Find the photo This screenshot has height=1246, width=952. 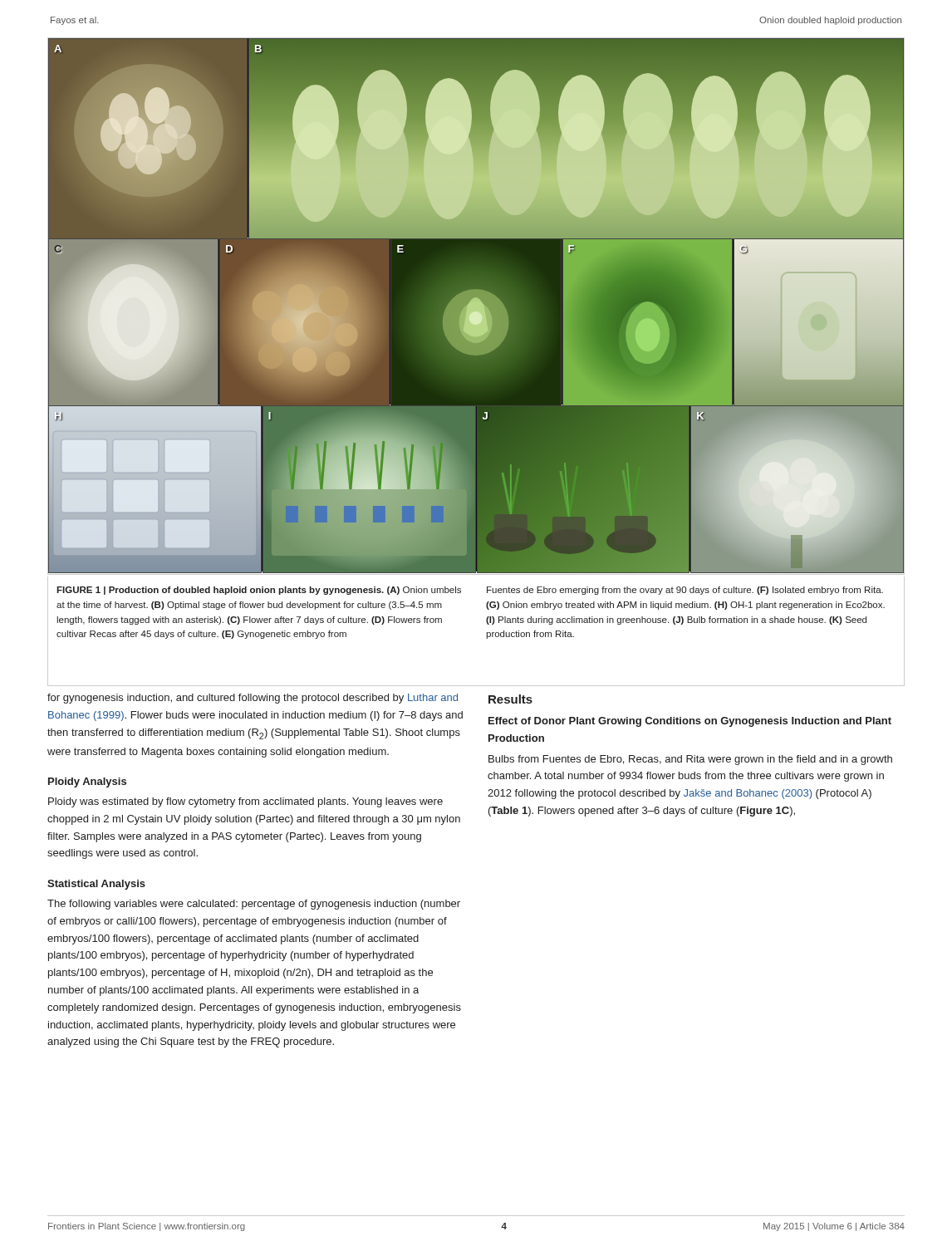click(476, 306)
